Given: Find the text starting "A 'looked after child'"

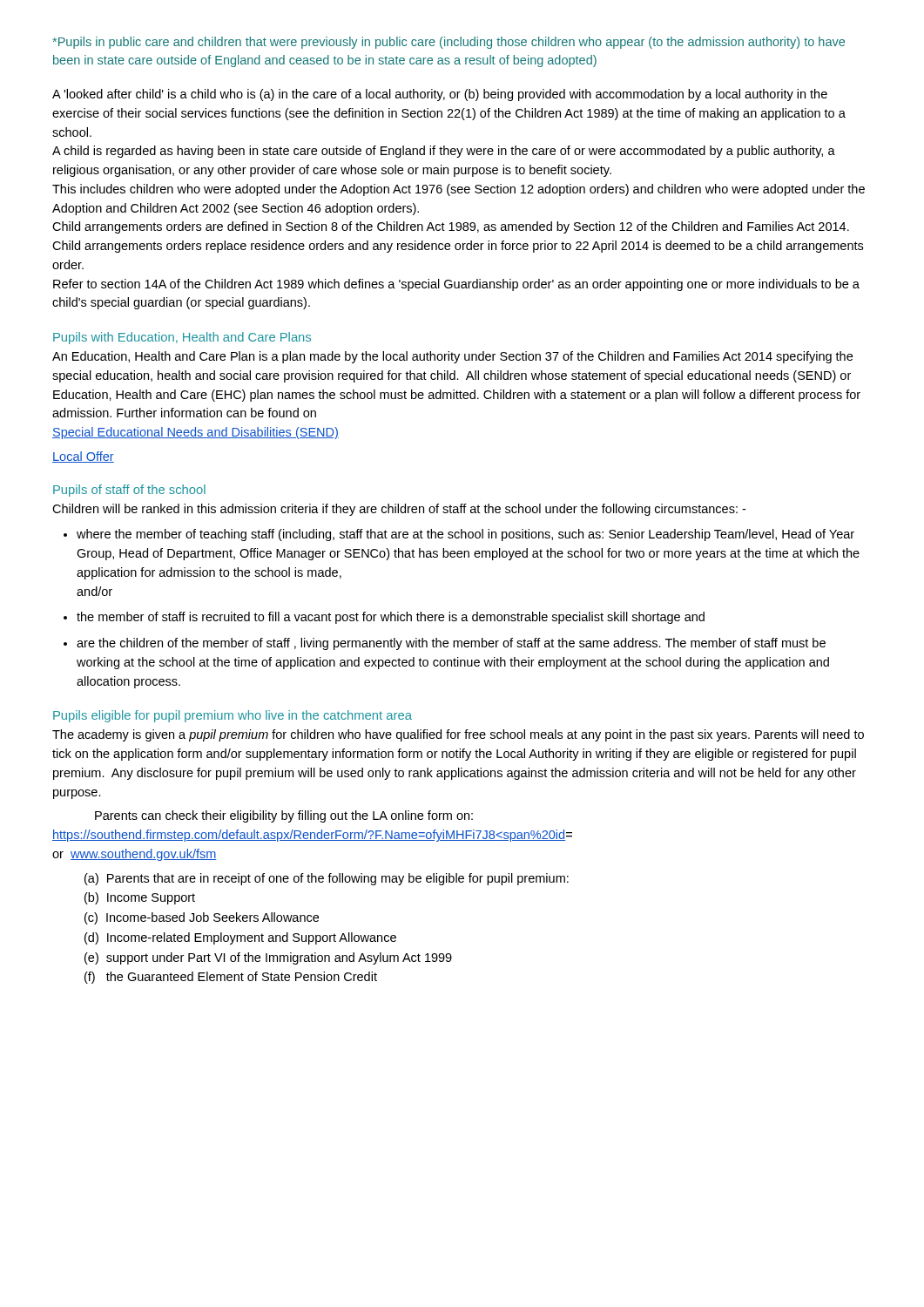Looking at the screenshot, I should [x=459, y=198].
